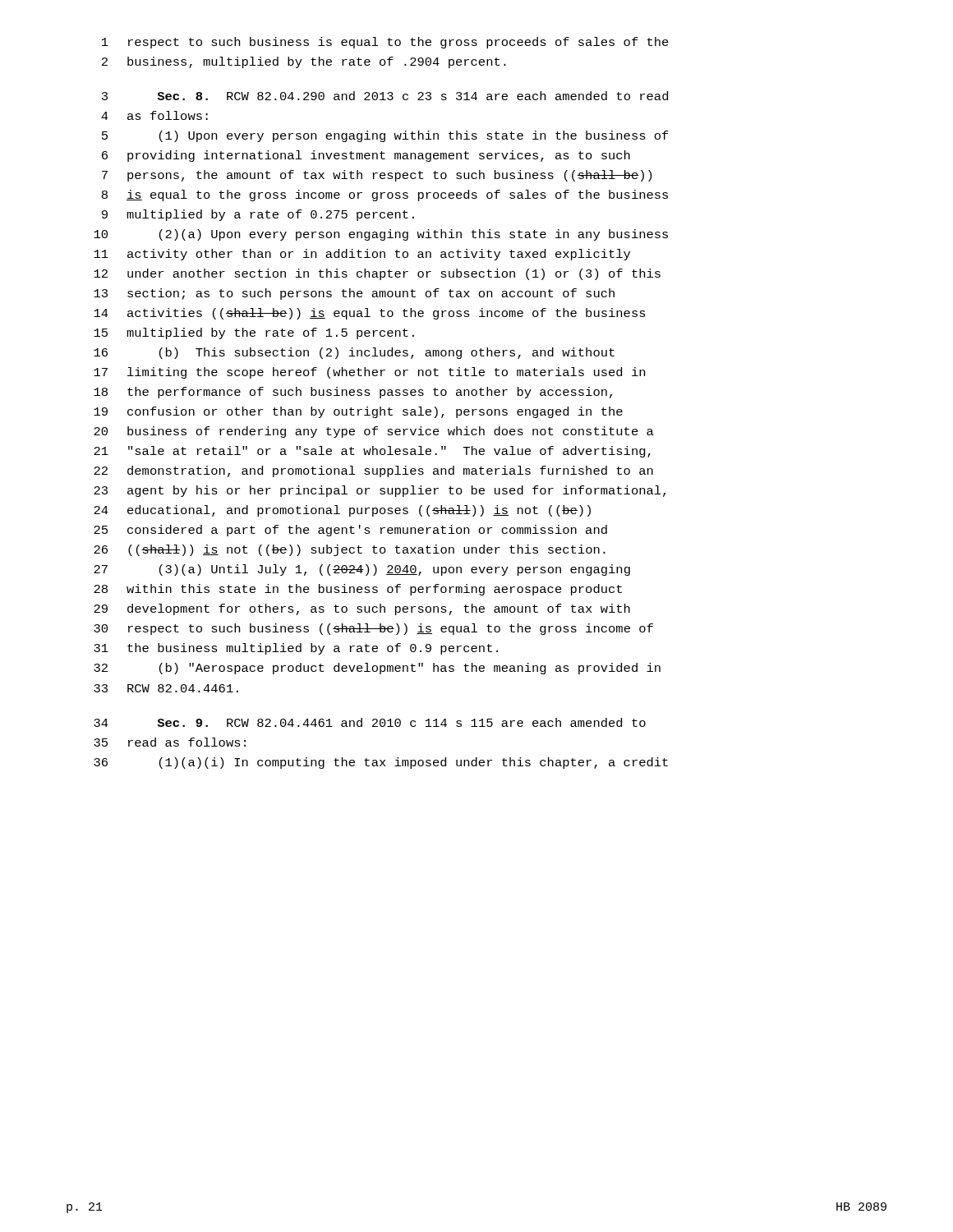Find the block on this page that starts "23 agent by his or her"

click(x=476, y=491)
